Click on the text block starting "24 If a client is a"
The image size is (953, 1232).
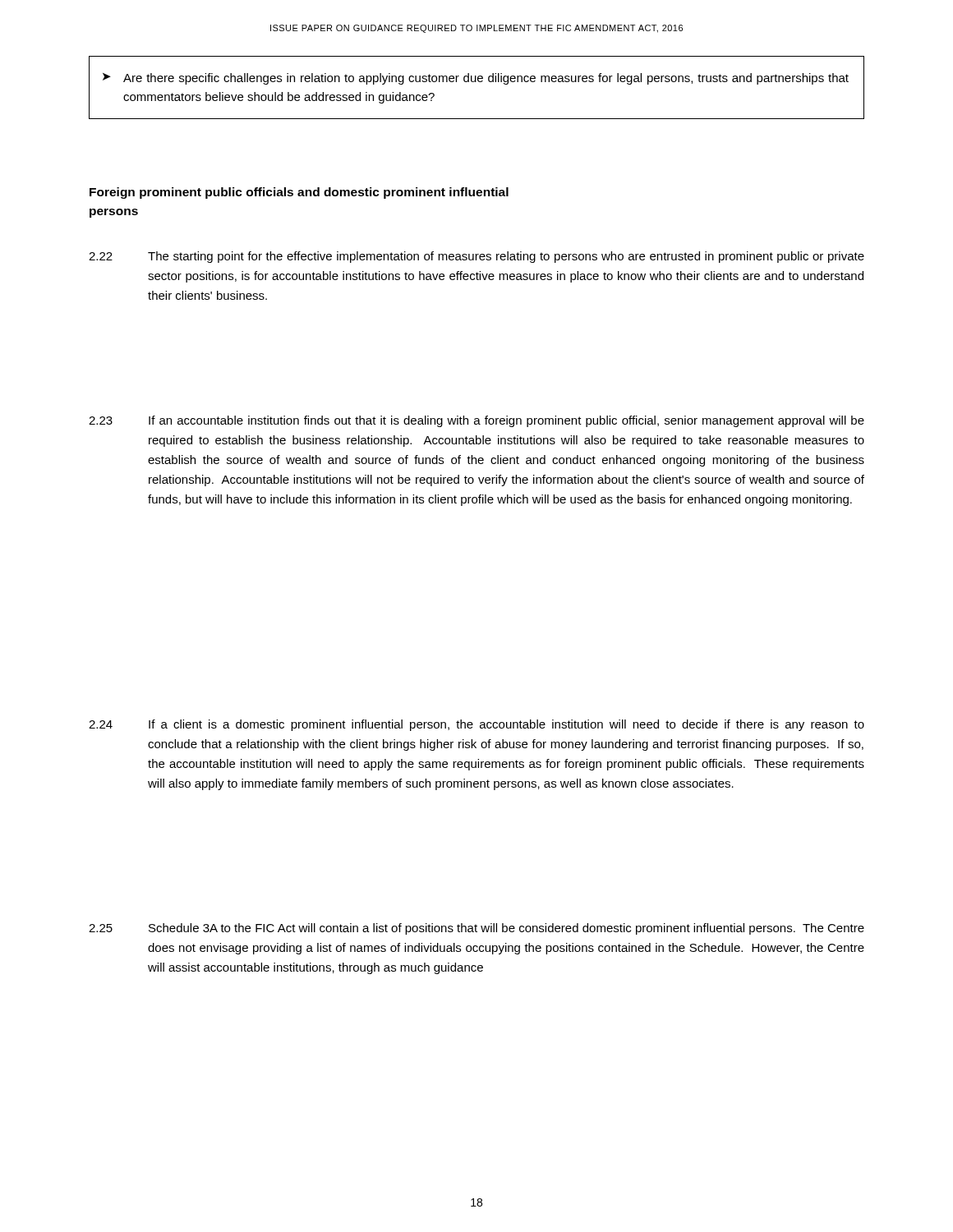pos(476,754)
